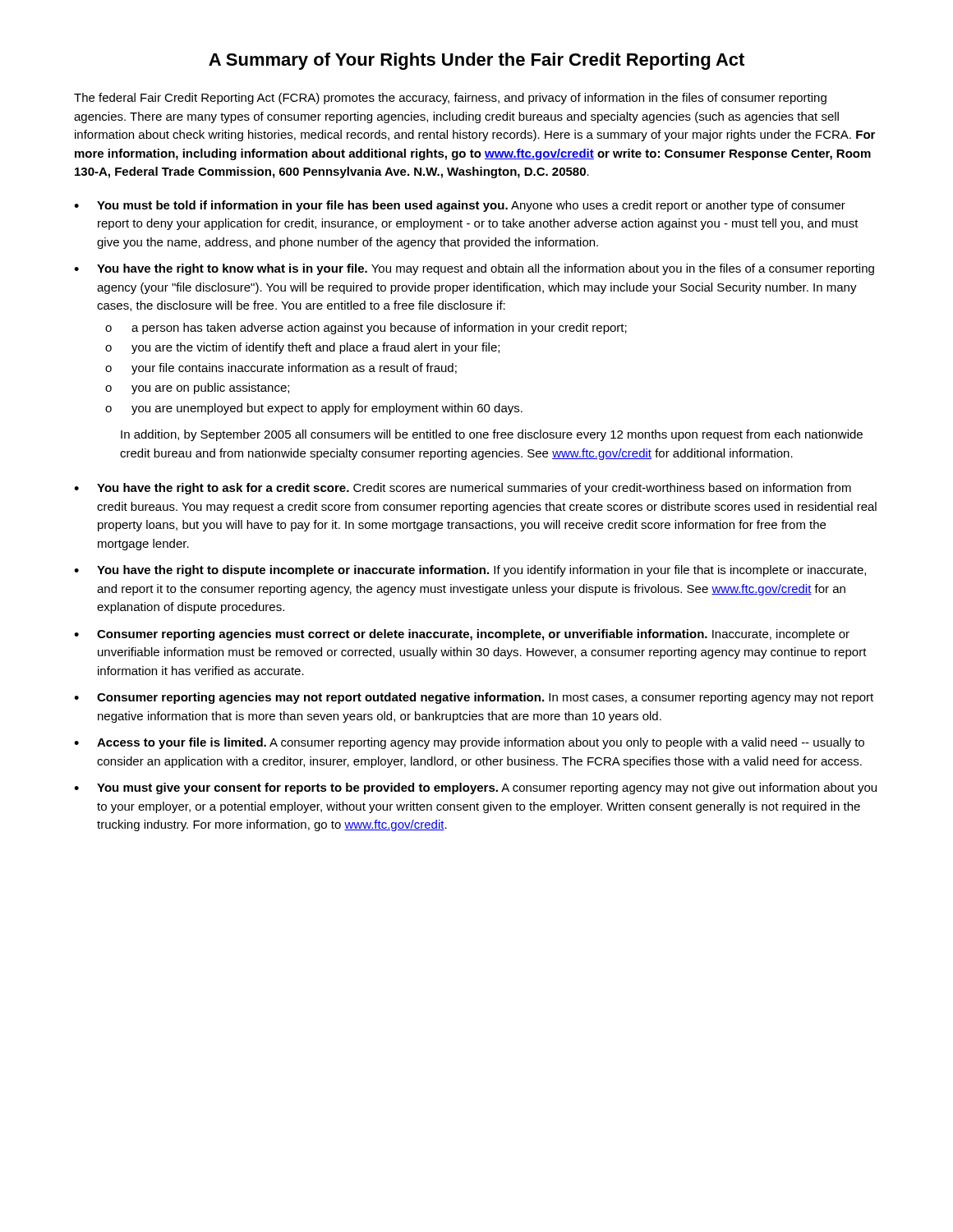Select the text block starting "oyour file contains inaccurate information as a"

coord(277,368)
